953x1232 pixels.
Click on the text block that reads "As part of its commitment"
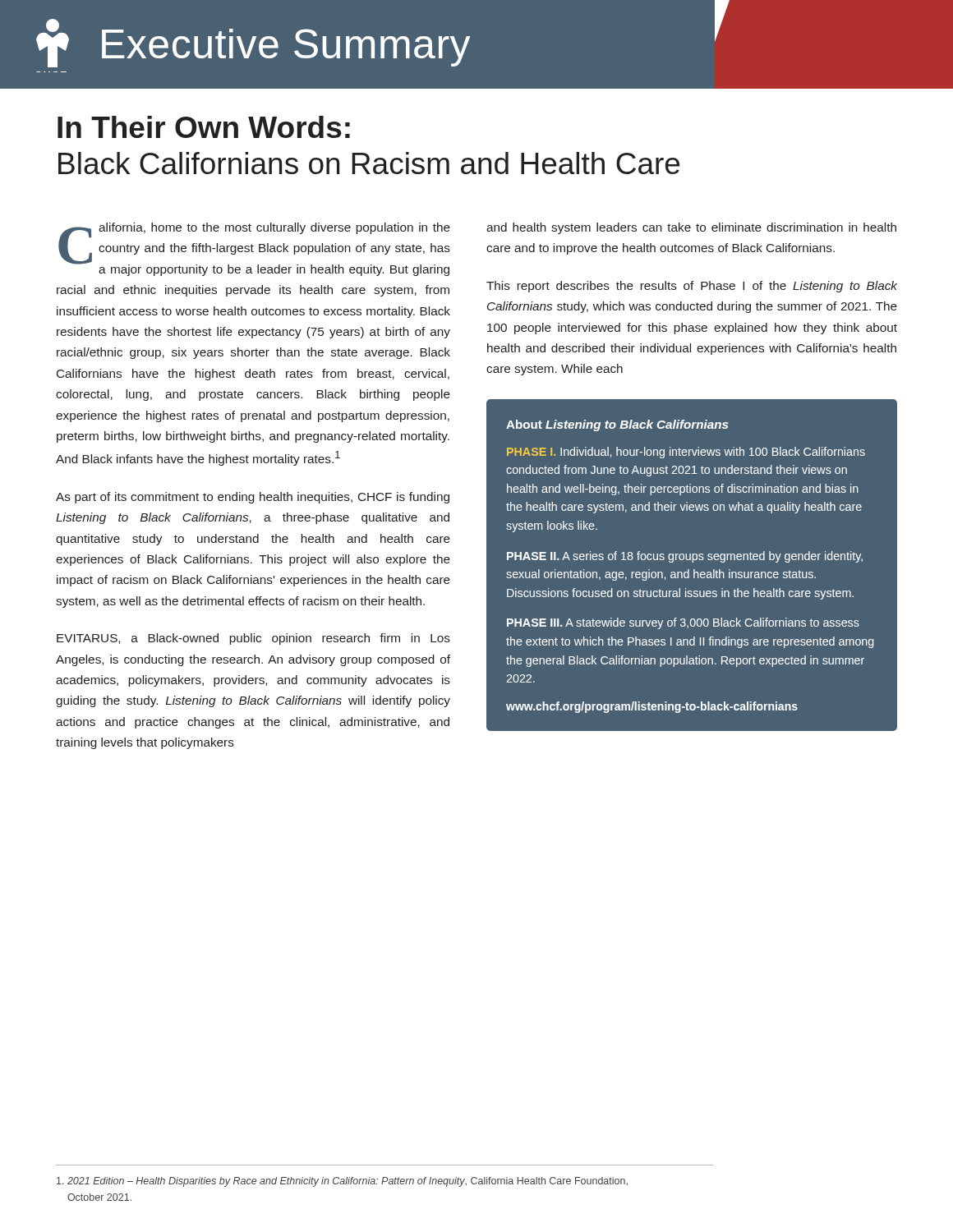pos(253,548)
